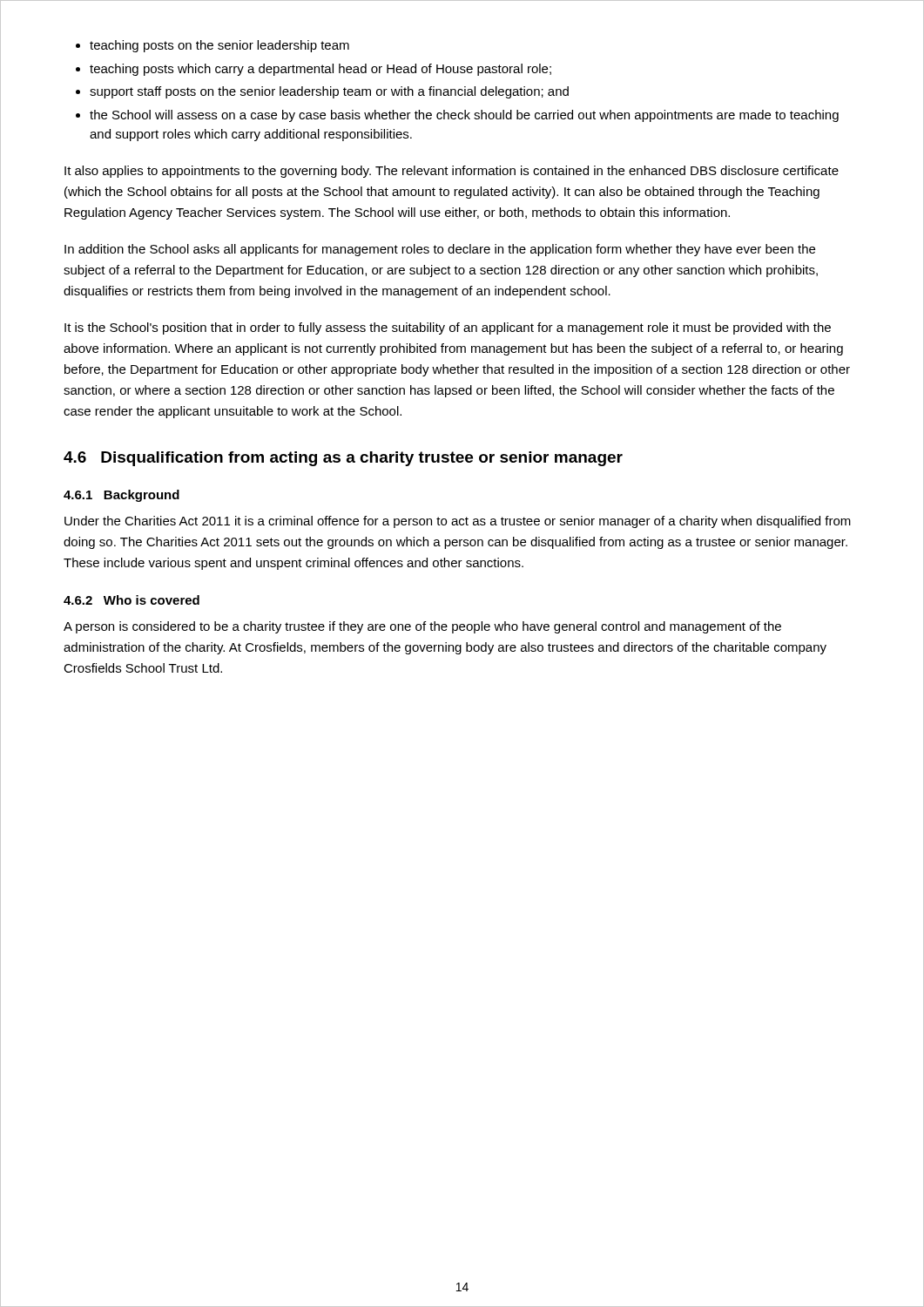Find the section header that says "4.6.1 Background"

[122, 495]
